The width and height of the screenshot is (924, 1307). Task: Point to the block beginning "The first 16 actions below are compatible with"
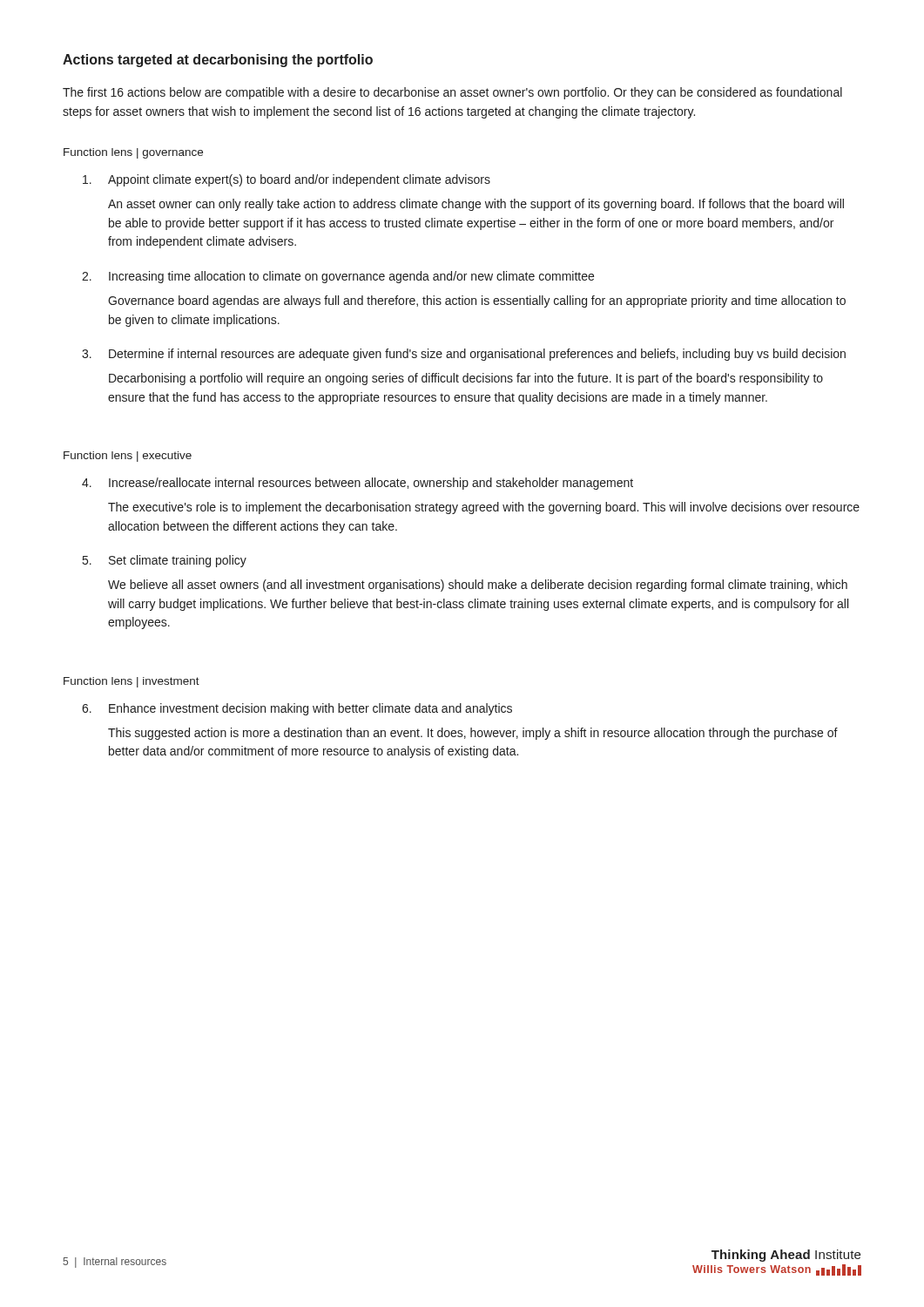pos(462,103)
